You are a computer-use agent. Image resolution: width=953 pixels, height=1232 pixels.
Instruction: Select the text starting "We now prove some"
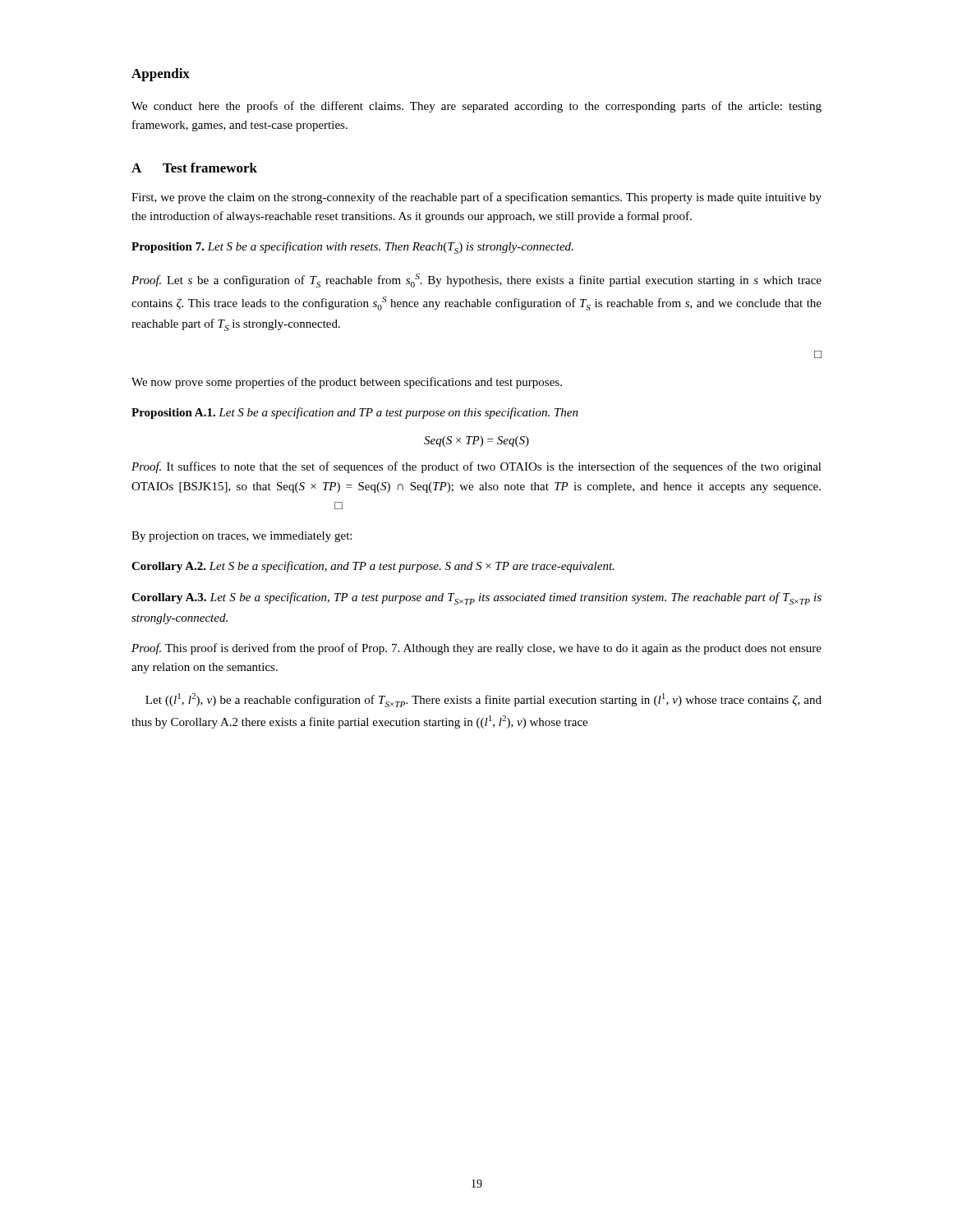(x=347, y=382)
